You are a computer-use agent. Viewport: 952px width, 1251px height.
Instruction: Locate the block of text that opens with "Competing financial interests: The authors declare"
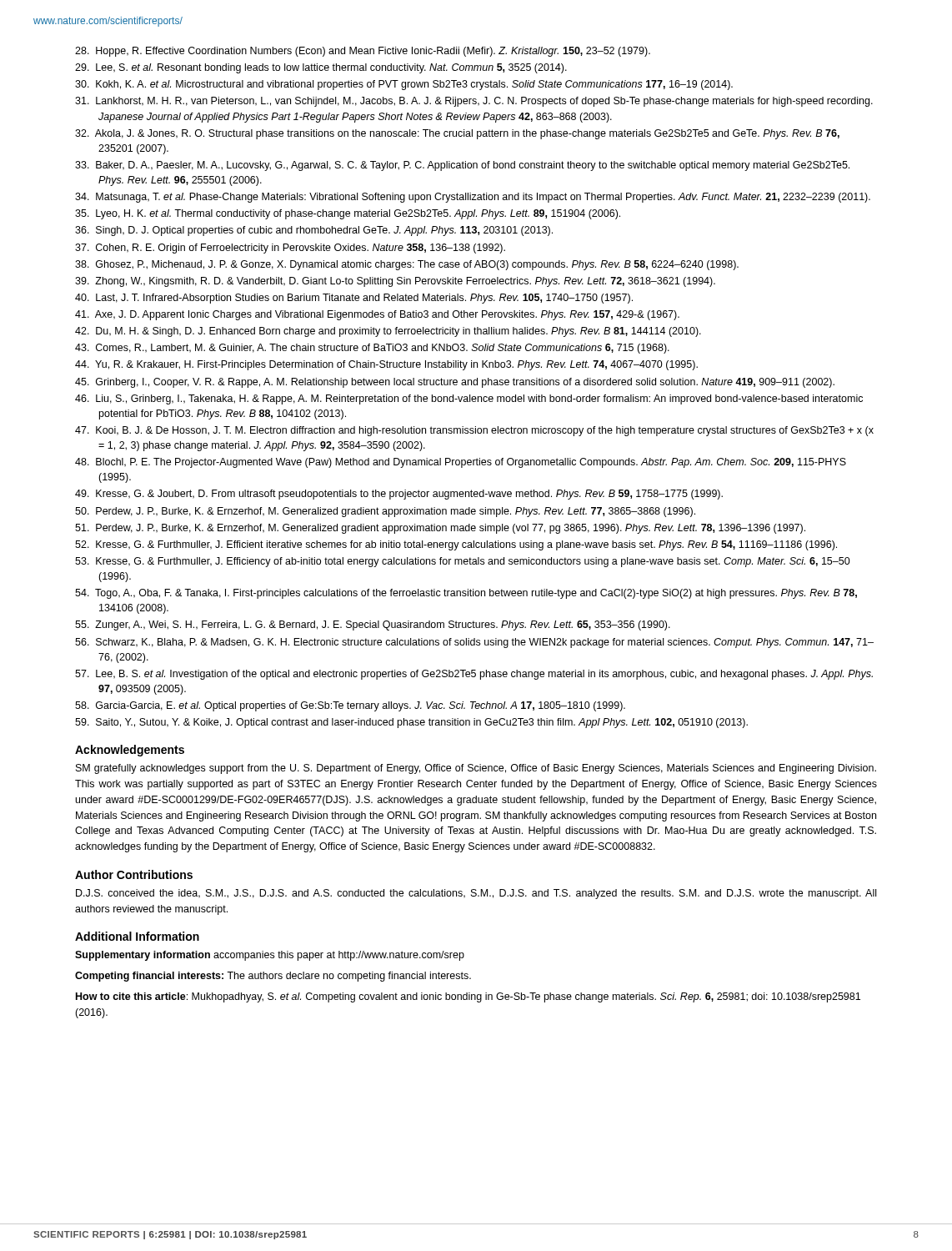click(273, 976)
